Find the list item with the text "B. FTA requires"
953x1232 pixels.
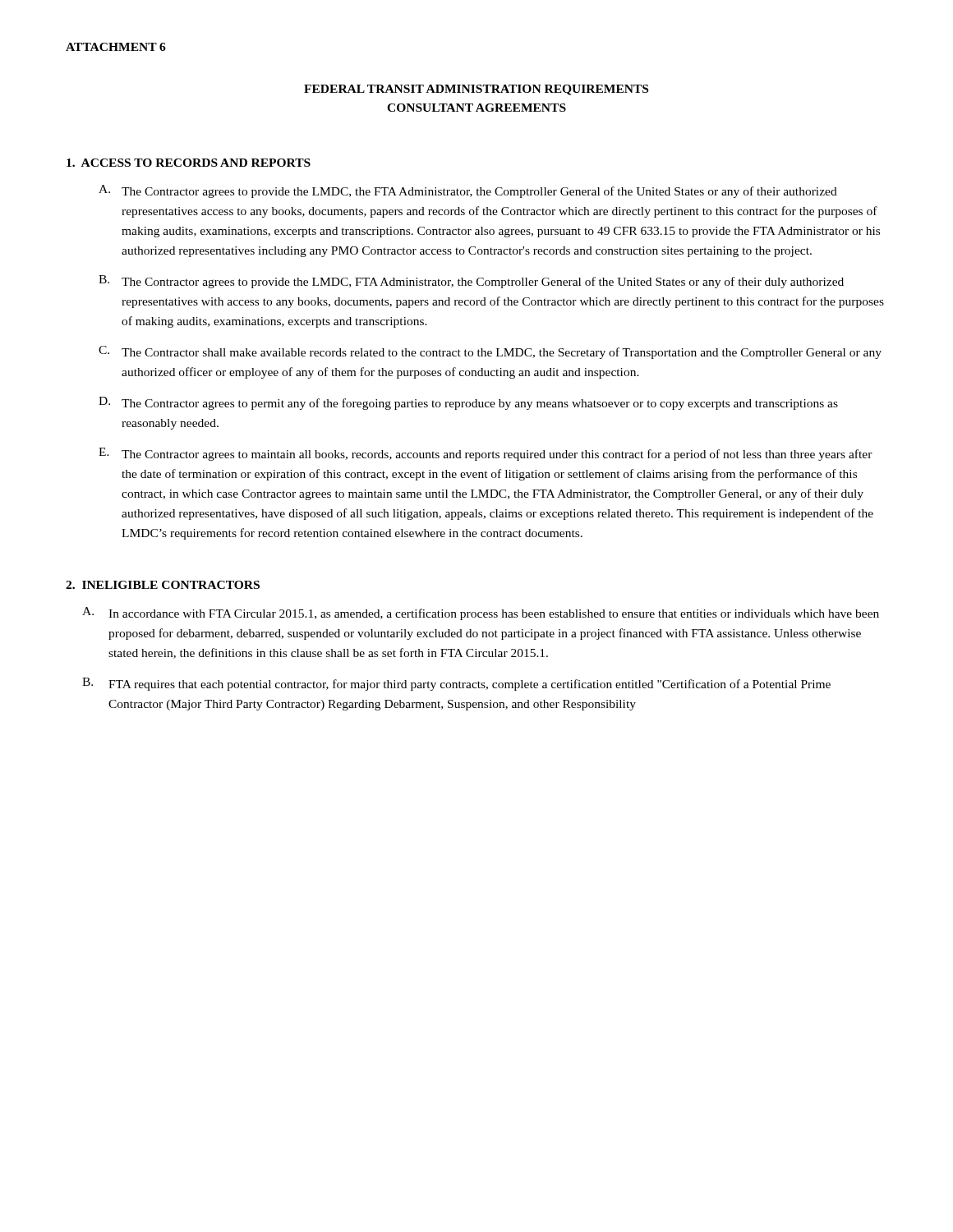[x=485, y=694]
